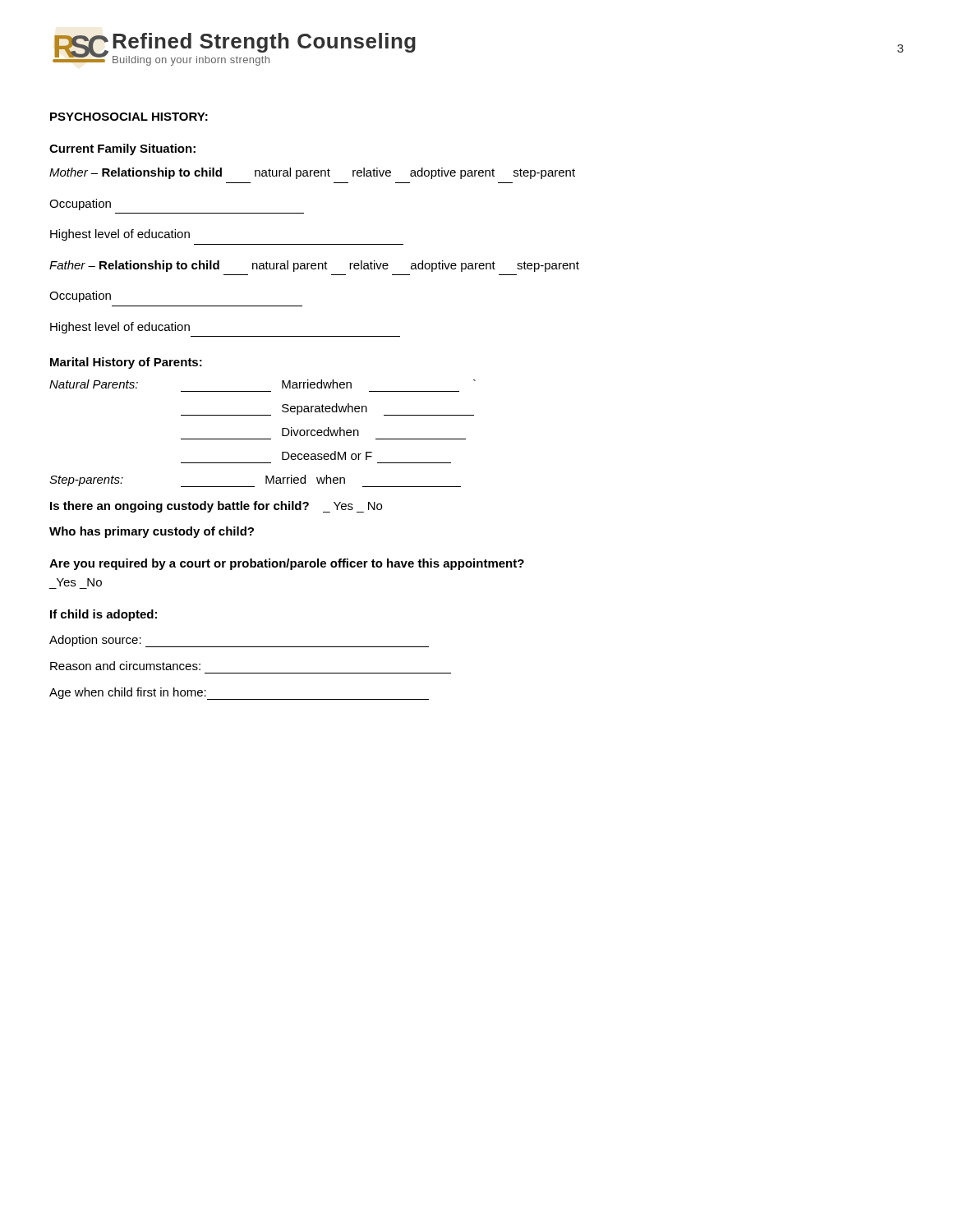
Task: Where does it say "Marital History of Parents:"?
Action: 126,362
